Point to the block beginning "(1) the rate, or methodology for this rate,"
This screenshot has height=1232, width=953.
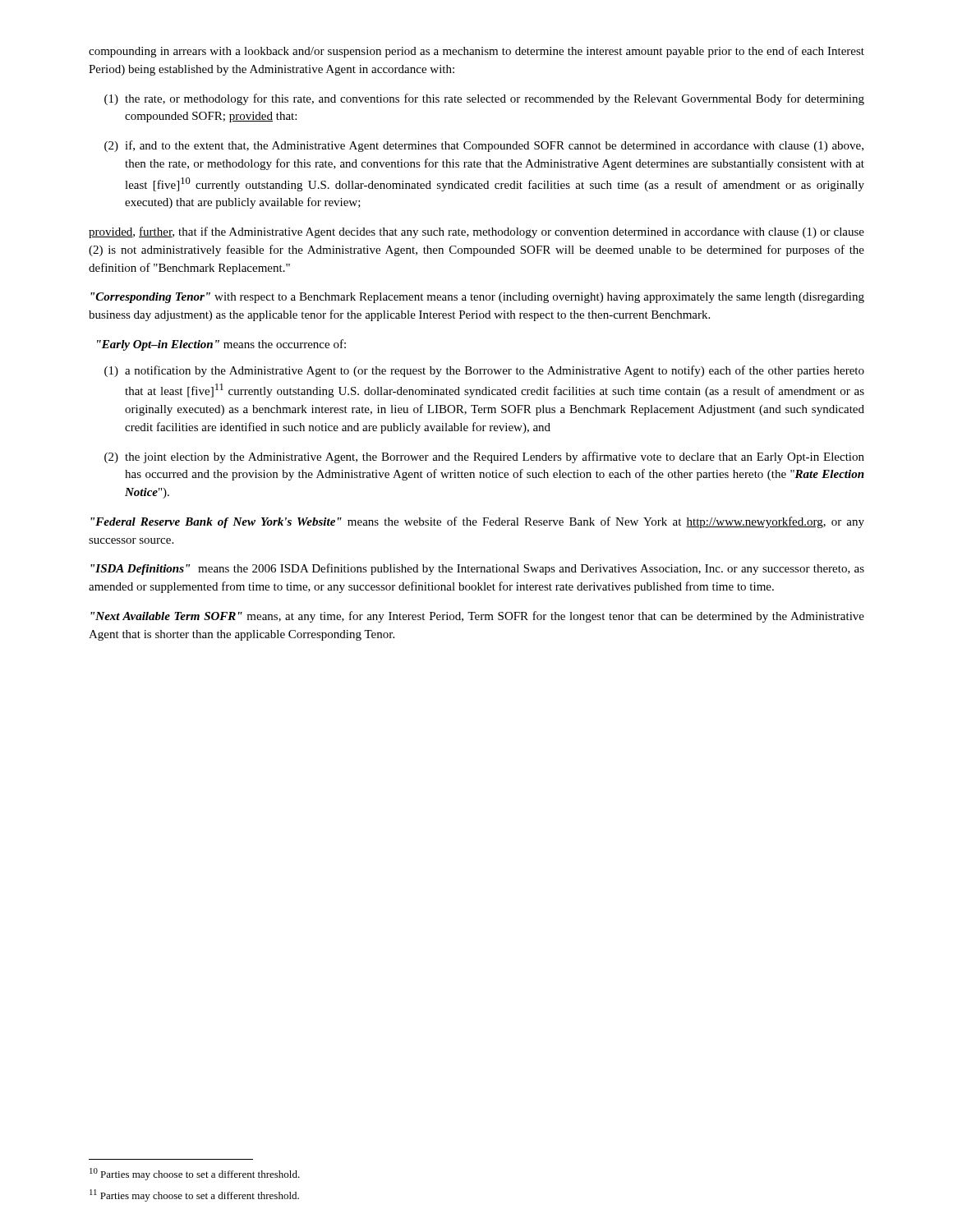coord(476,108)
